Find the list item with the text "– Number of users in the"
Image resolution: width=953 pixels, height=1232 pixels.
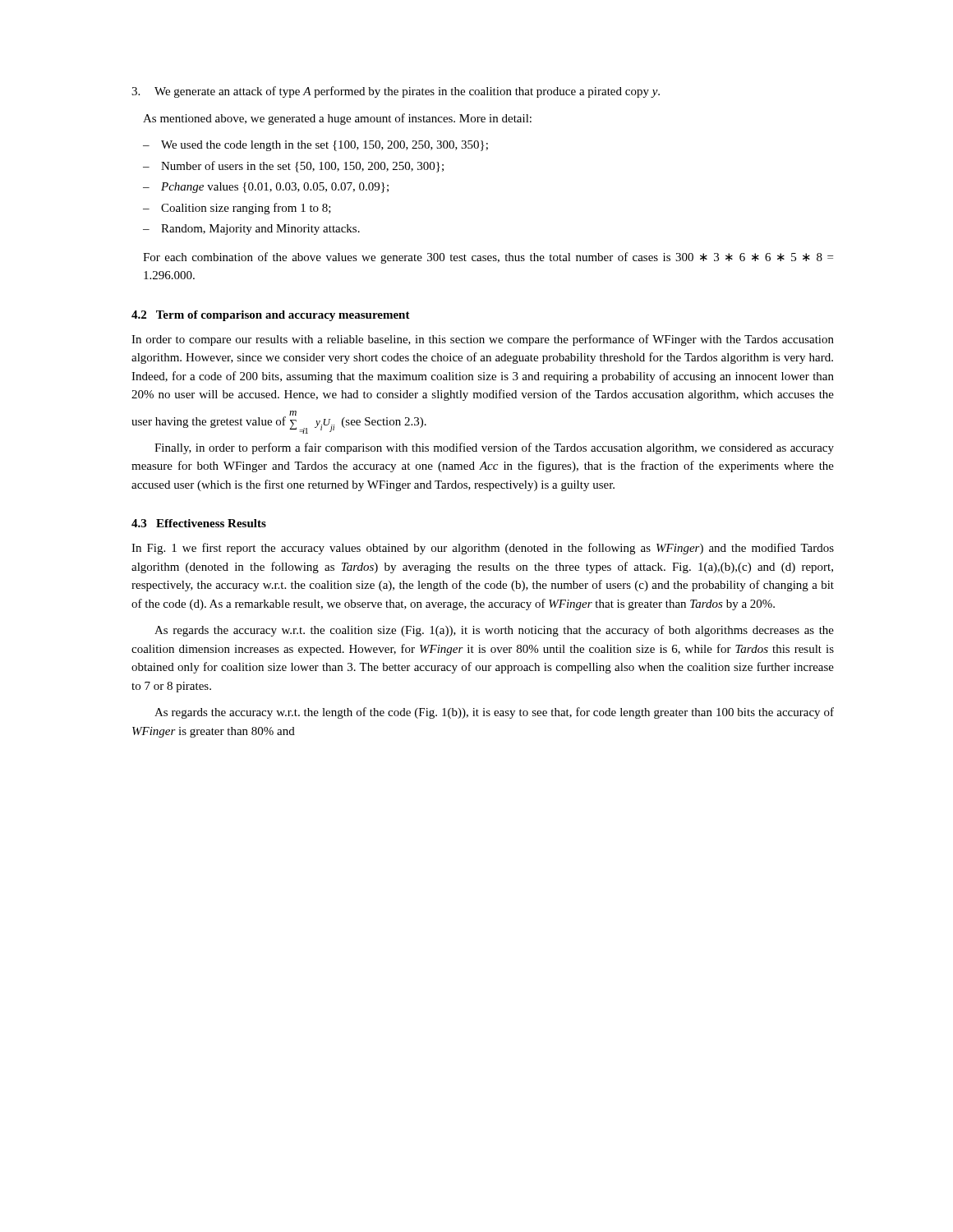click(x=294, y=166)
